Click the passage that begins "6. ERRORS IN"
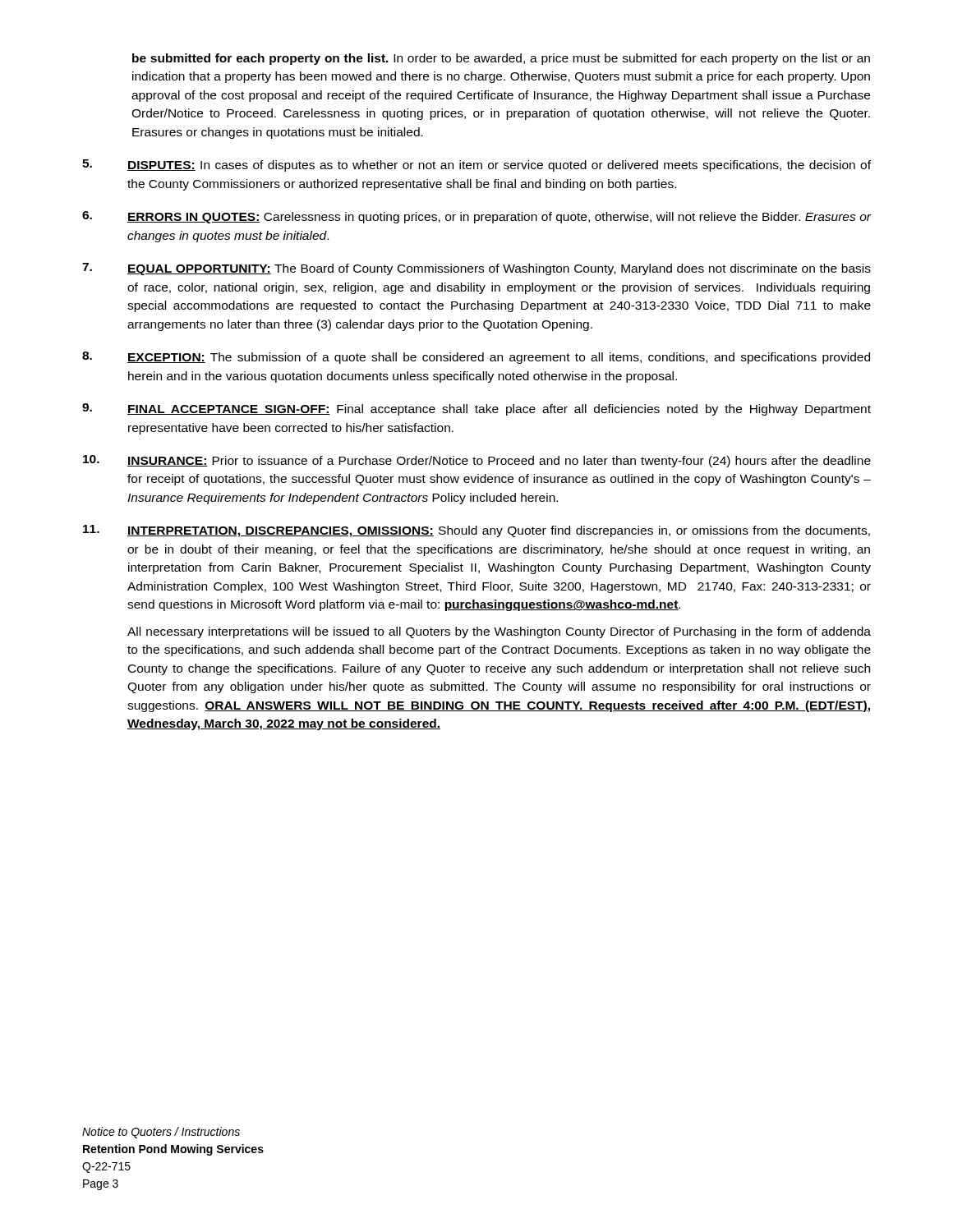 476,227
